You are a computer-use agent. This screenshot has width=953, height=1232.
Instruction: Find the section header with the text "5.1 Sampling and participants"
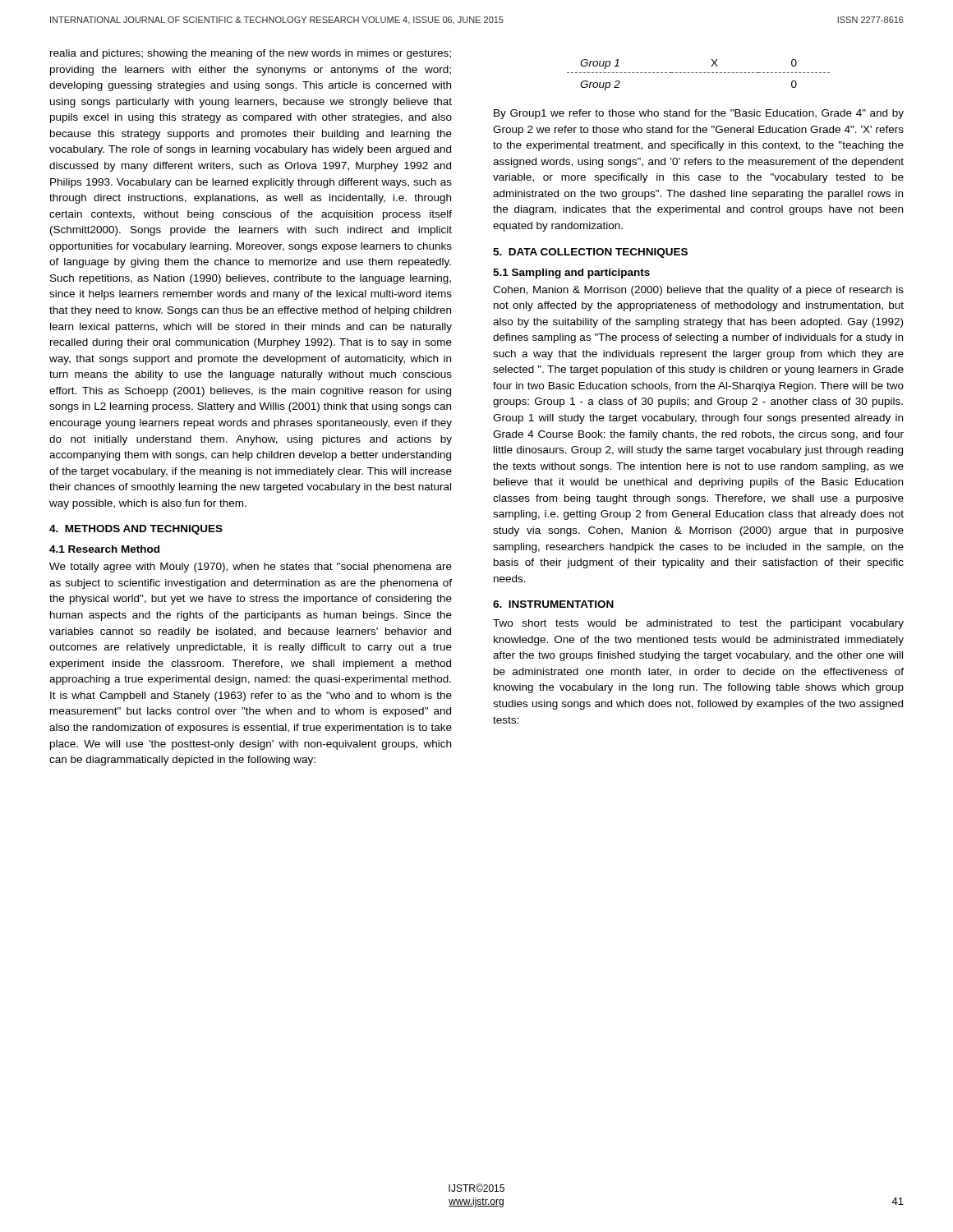(x=572, y=272)
